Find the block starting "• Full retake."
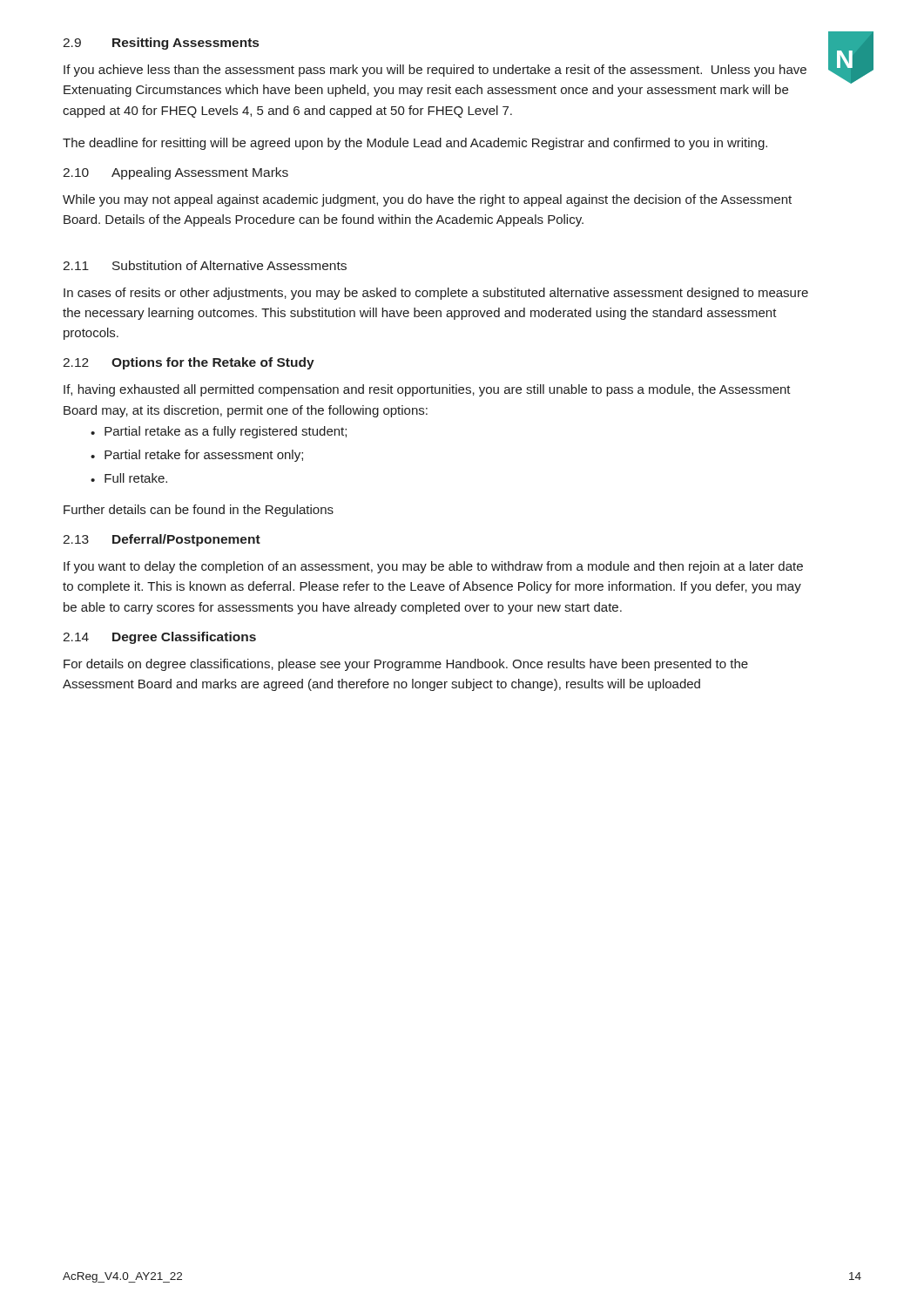 129,479
